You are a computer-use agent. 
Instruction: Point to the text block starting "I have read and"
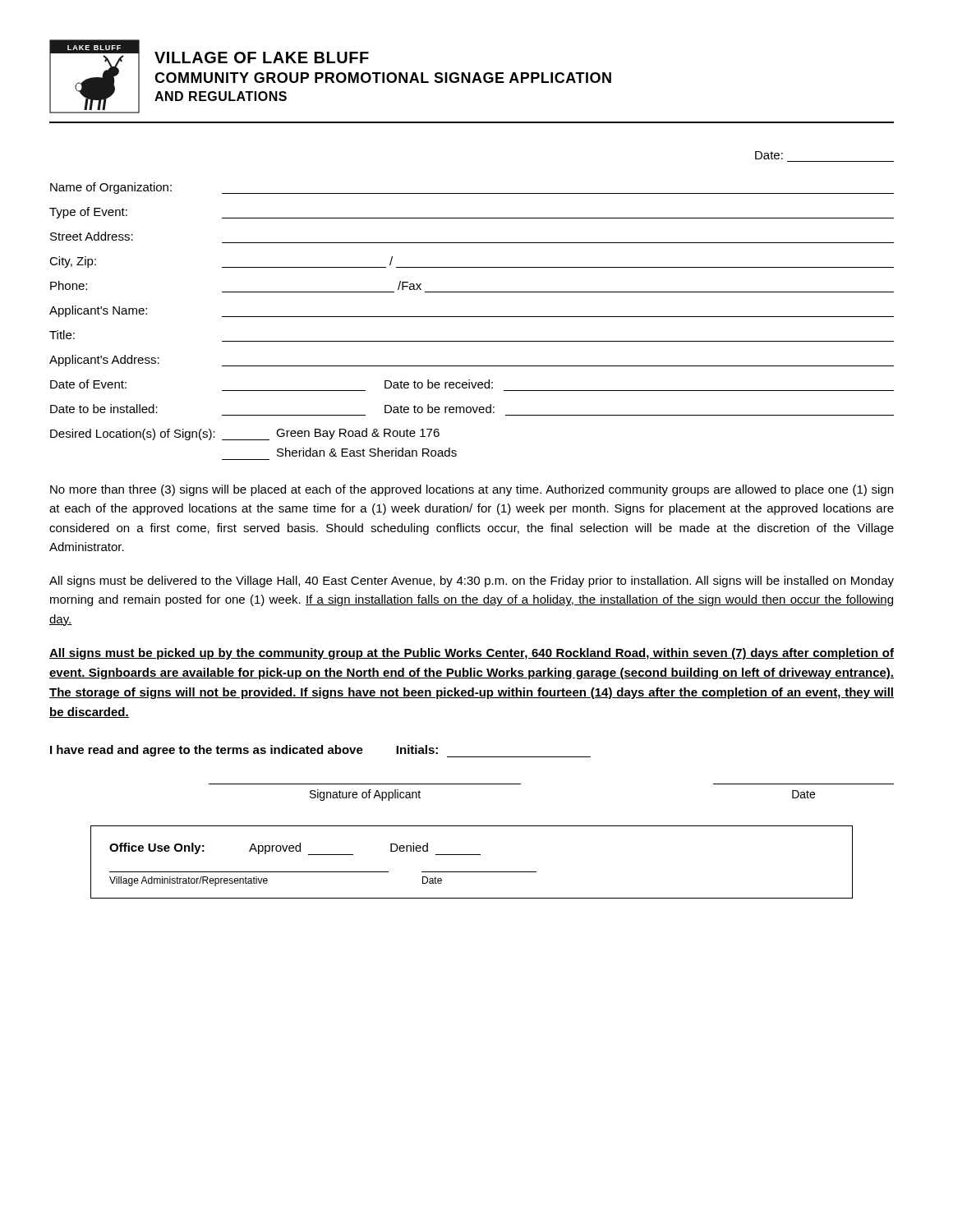[320, 749]
